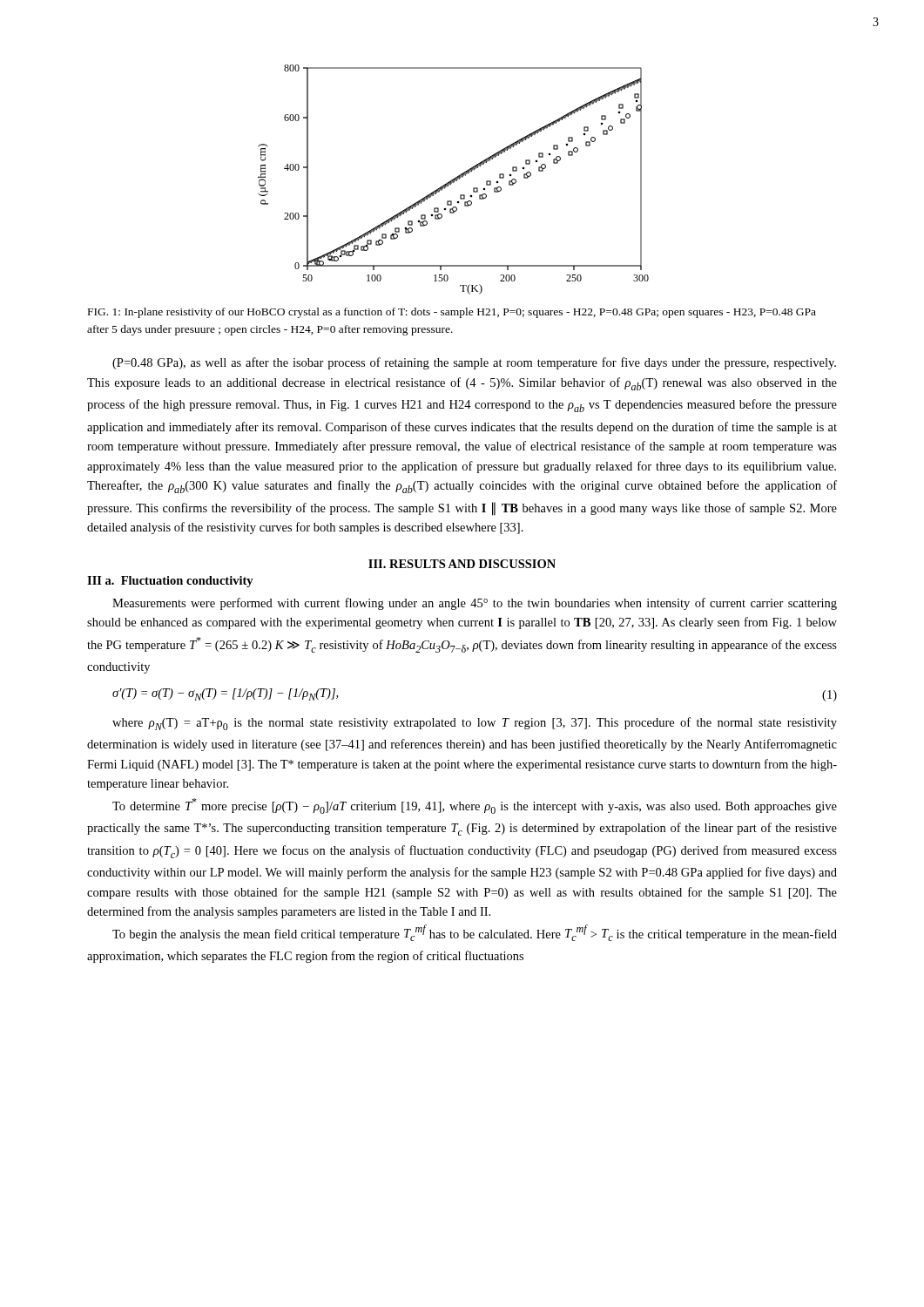Click on the text block with the text "(P=0.48 GPa), as well as after the isobar"
The width and height of the screenshot is (924, 1307).
point(462,445)
